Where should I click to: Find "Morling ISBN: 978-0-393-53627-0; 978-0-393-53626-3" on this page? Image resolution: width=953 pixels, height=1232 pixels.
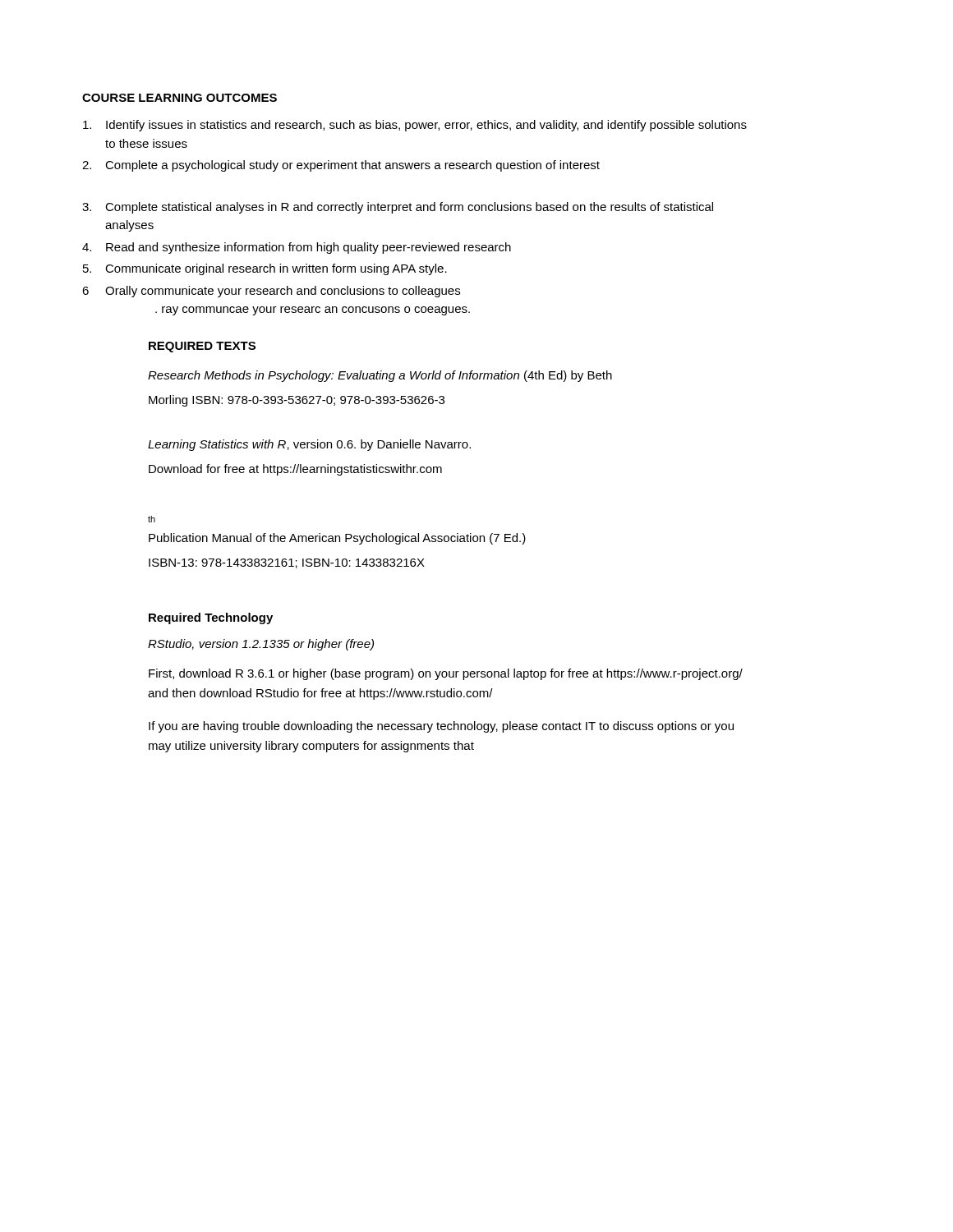(297, 399)
